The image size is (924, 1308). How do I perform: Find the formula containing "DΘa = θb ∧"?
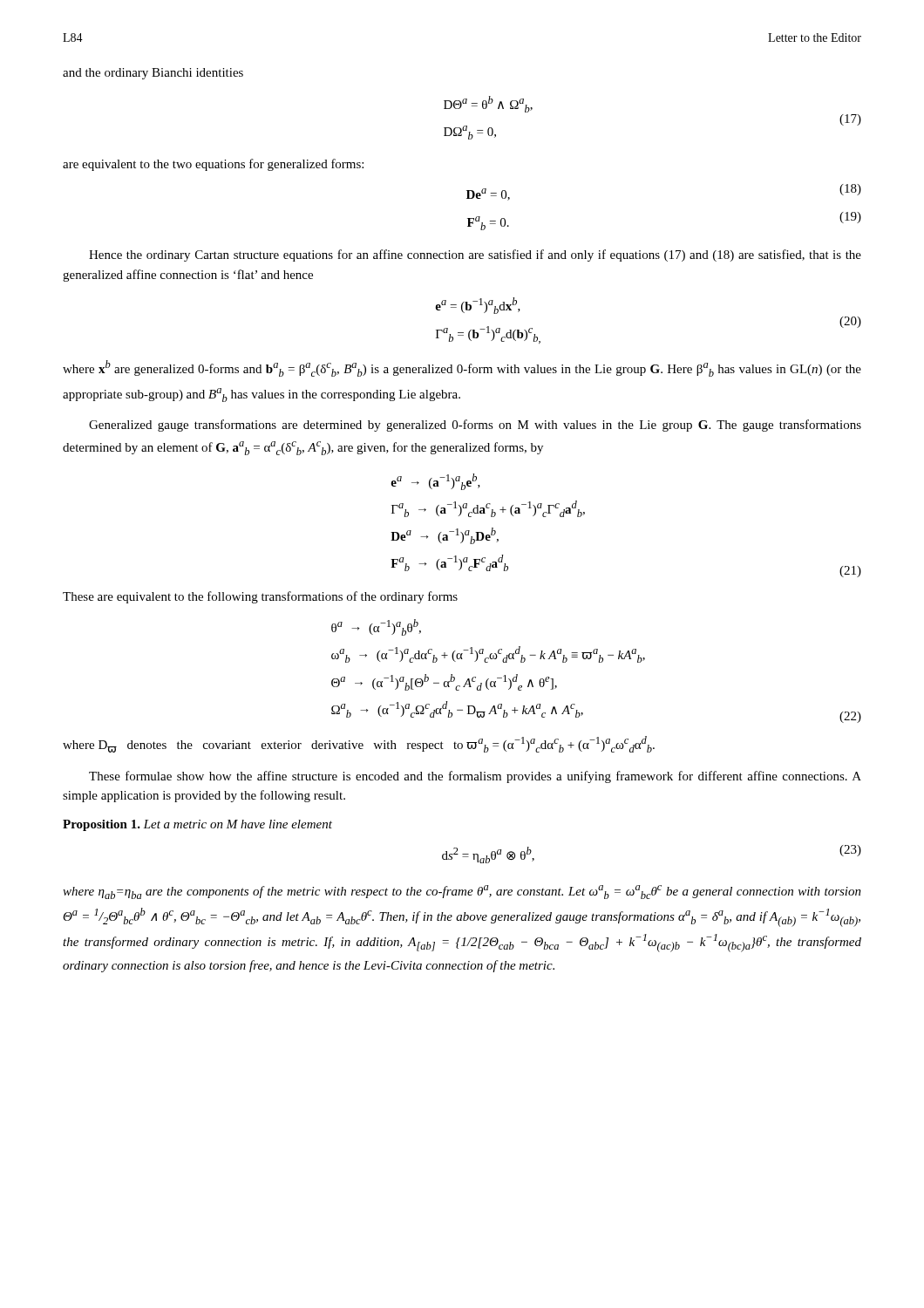462,118
